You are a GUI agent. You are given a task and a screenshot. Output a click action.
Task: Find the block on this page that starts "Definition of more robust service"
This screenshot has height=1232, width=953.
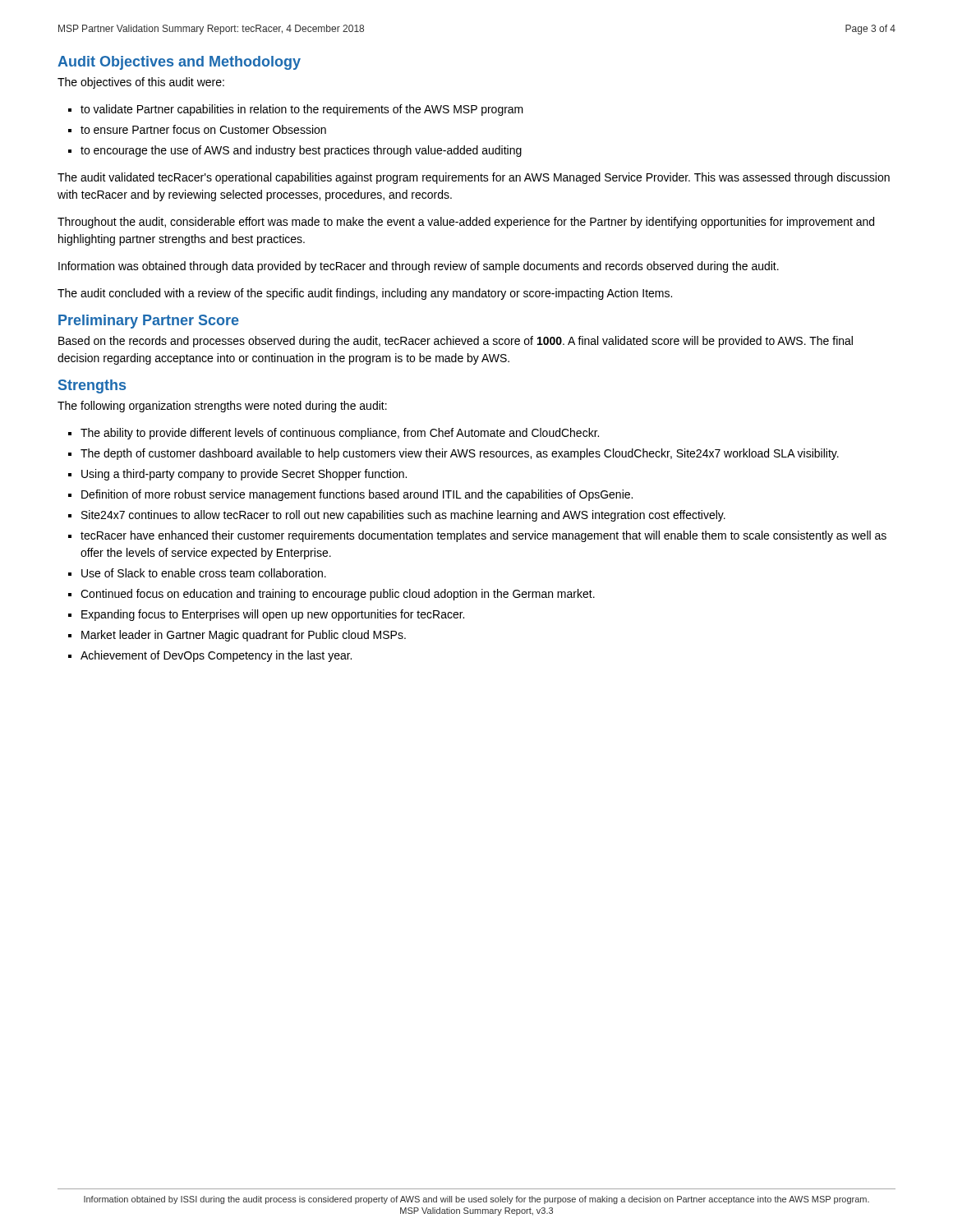tap(476, 495)
